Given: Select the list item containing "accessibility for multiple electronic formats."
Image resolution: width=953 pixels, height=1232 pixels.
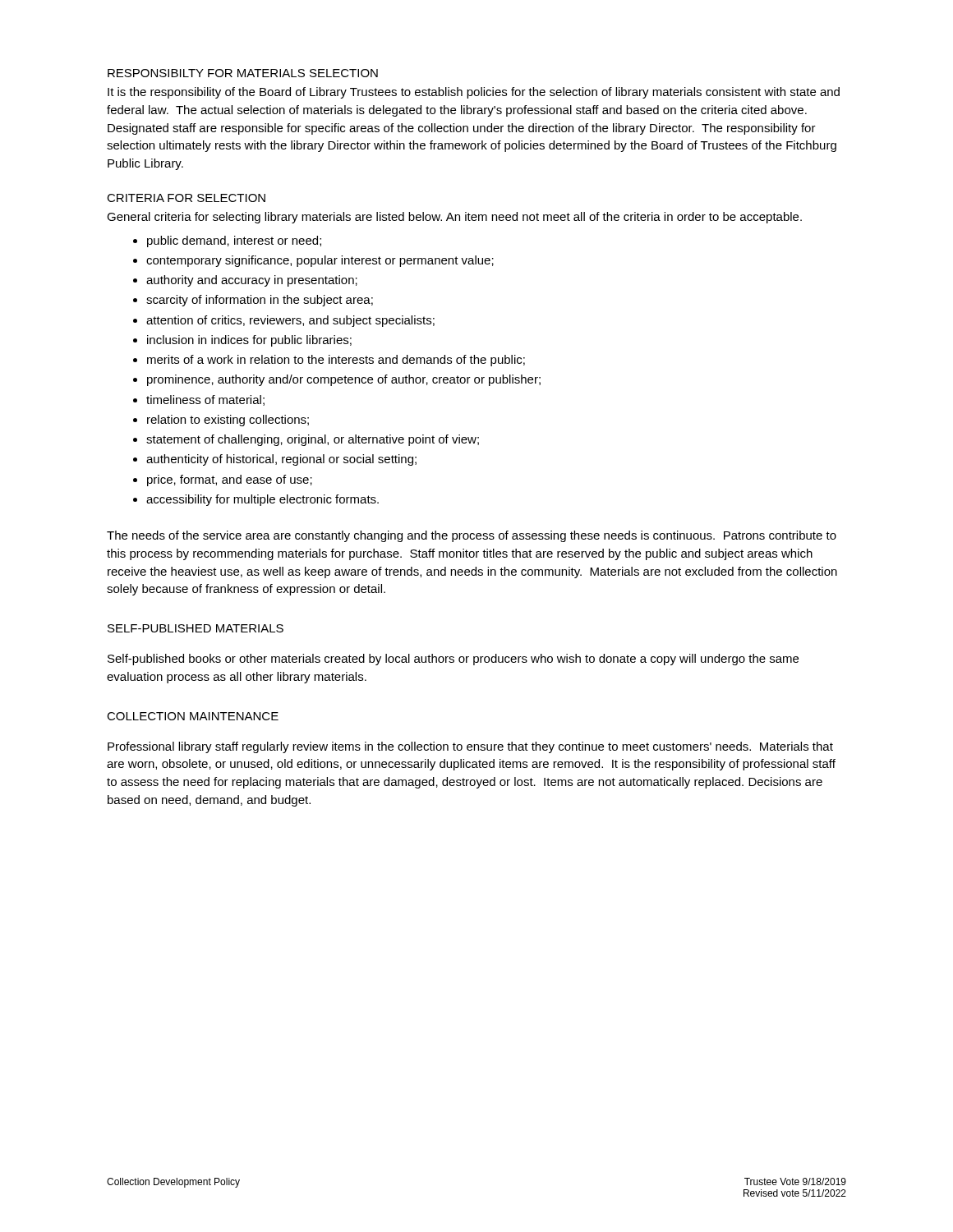Looking at the screenshot, I should (x=262, y=500).
